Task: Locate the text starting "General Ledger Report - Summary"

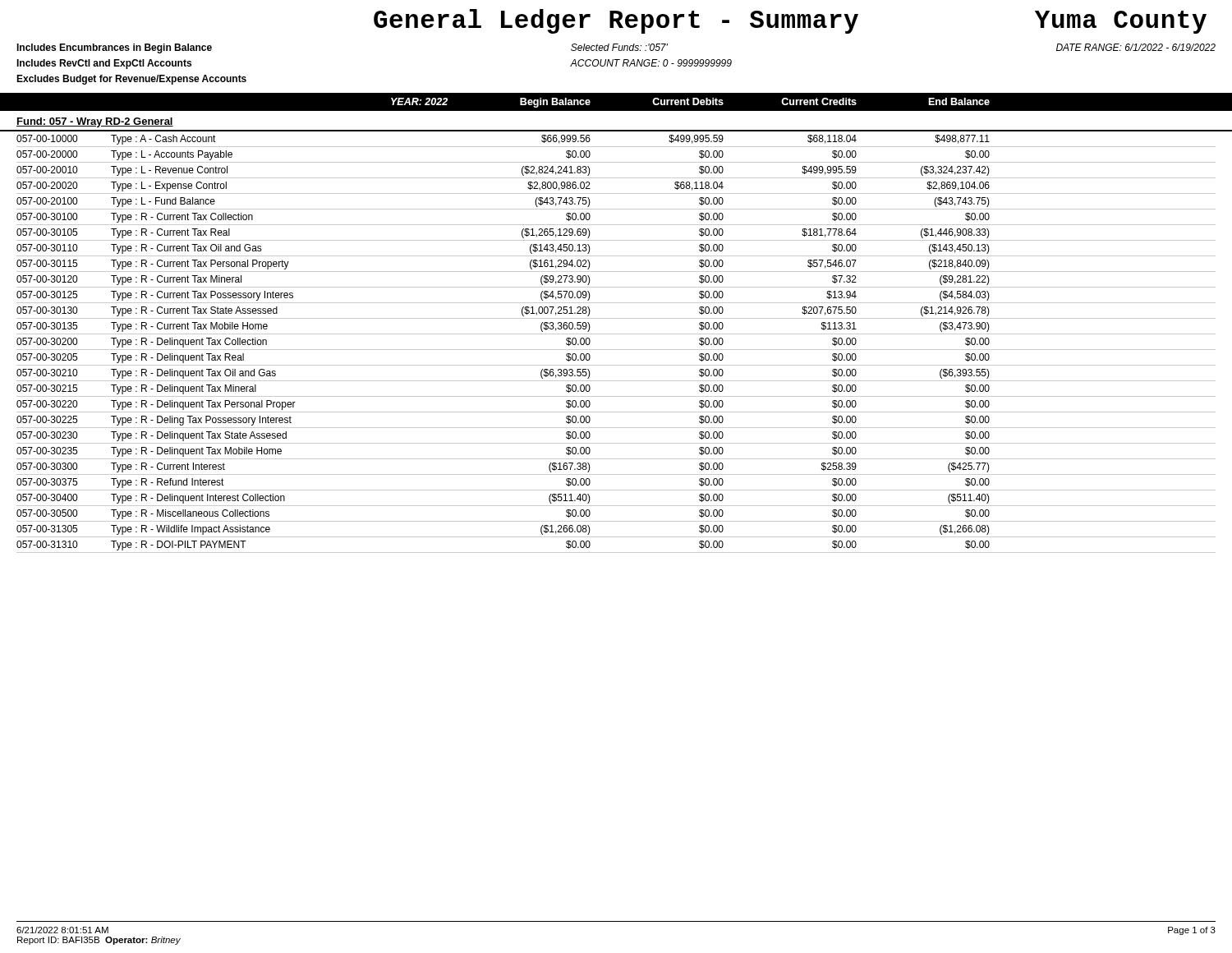Action: pos(616,21)
